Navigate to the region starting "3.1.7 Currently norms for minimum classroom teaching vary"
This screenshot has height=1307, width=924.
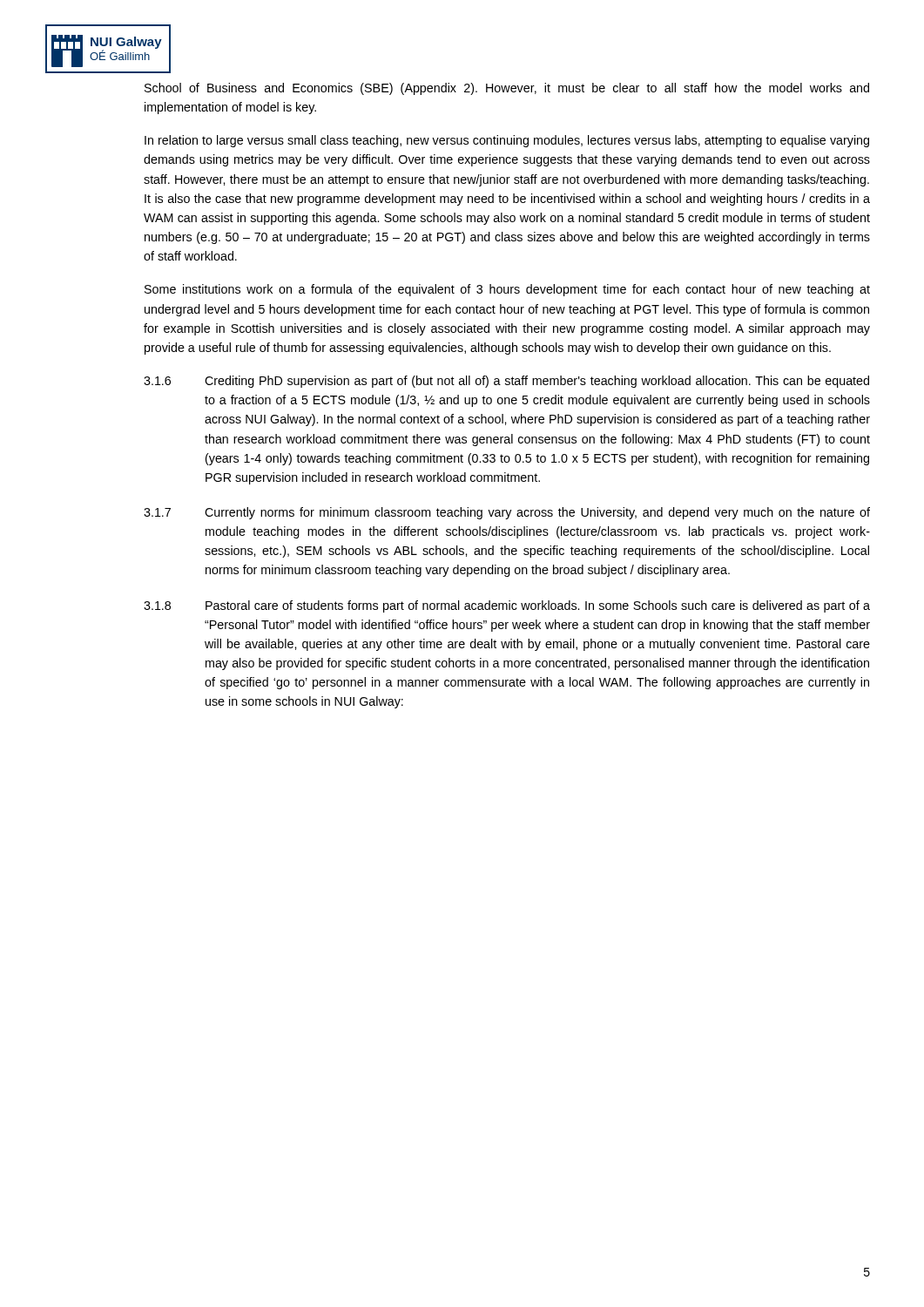pos(507,541)
